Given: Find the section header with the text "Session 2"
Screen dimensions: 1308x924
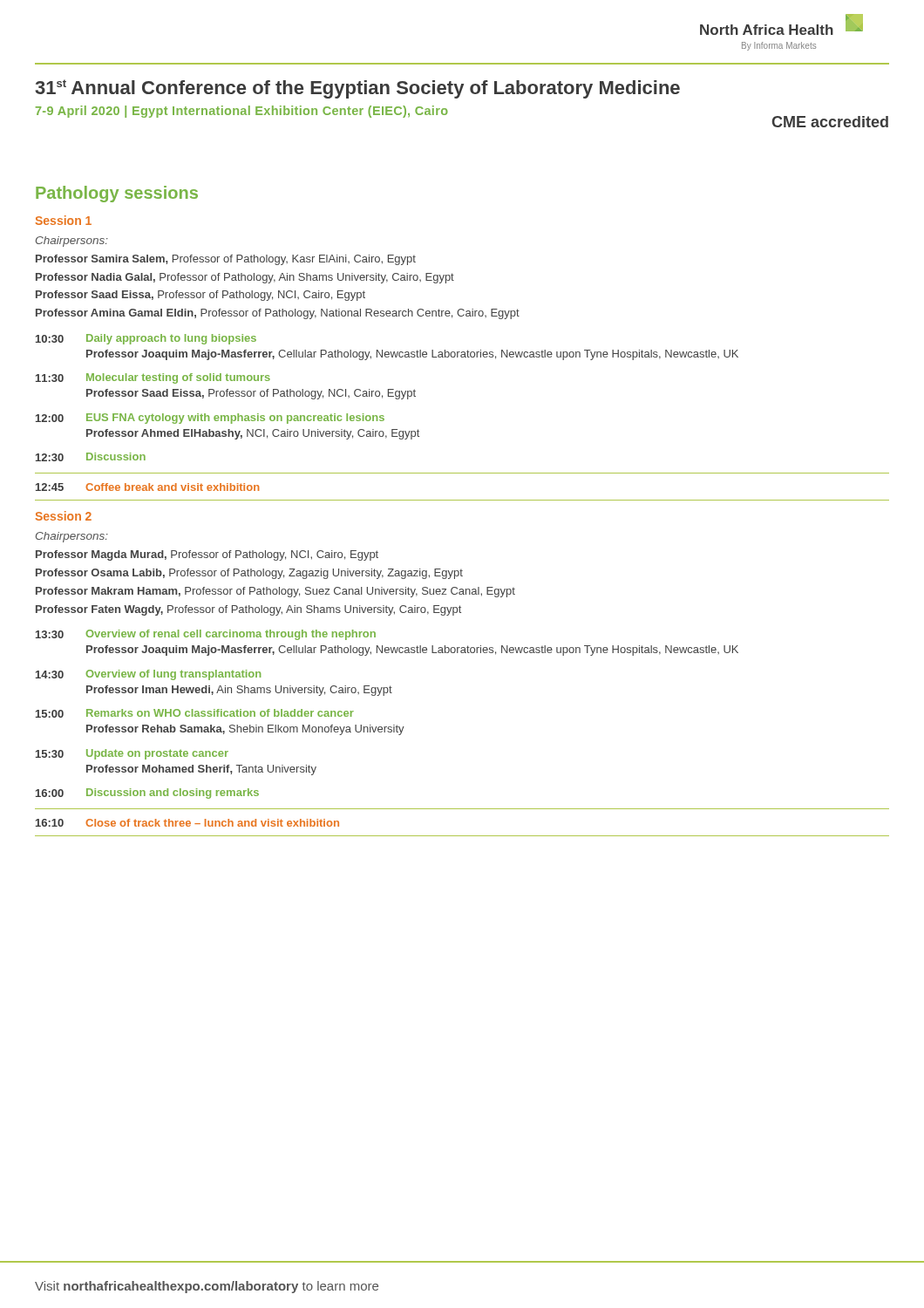Looking at the screenshot, I should [63, 517].
